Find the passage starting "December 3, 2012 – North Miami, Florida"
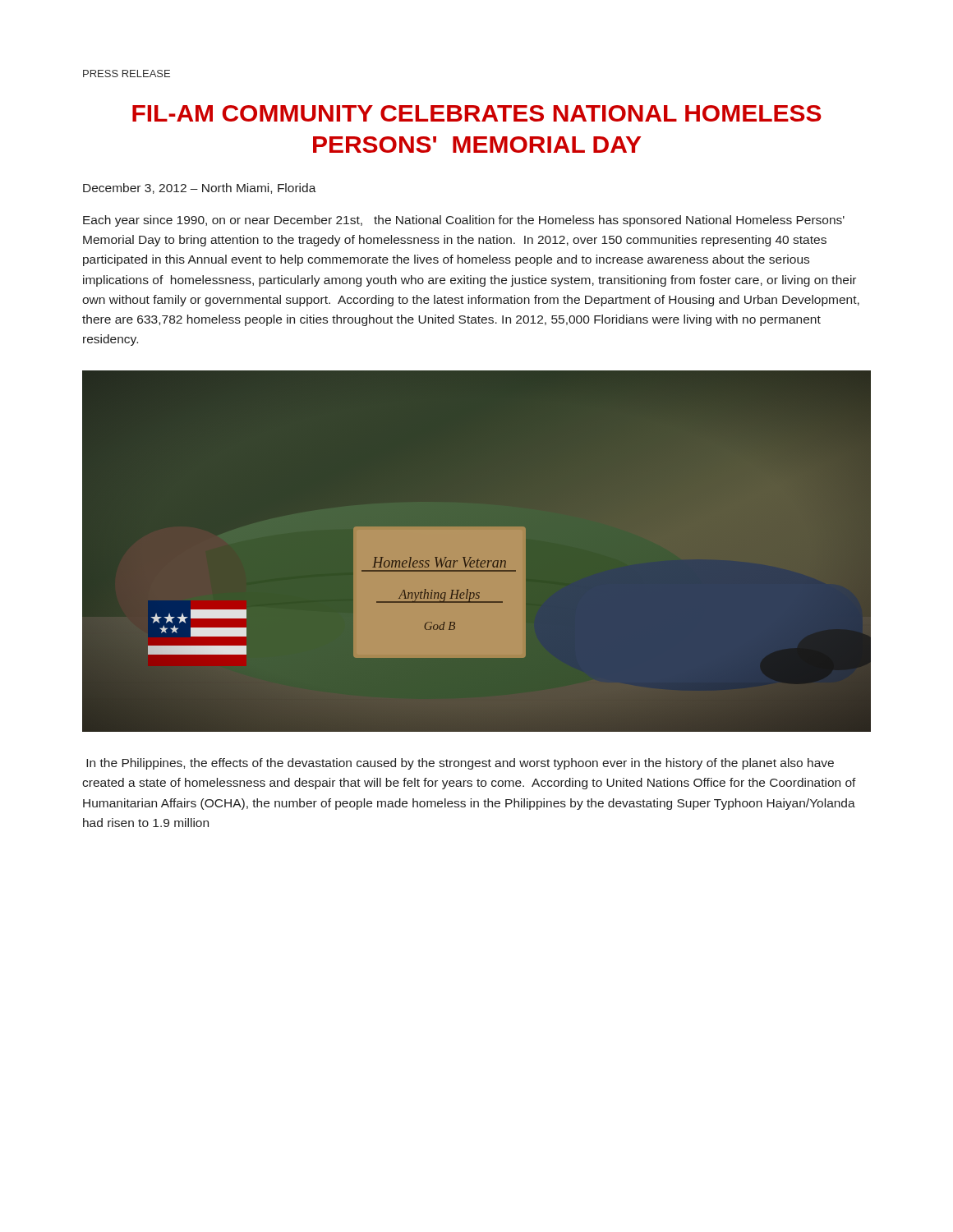This screenshot has width=953, height=1232. coord(199,188)
